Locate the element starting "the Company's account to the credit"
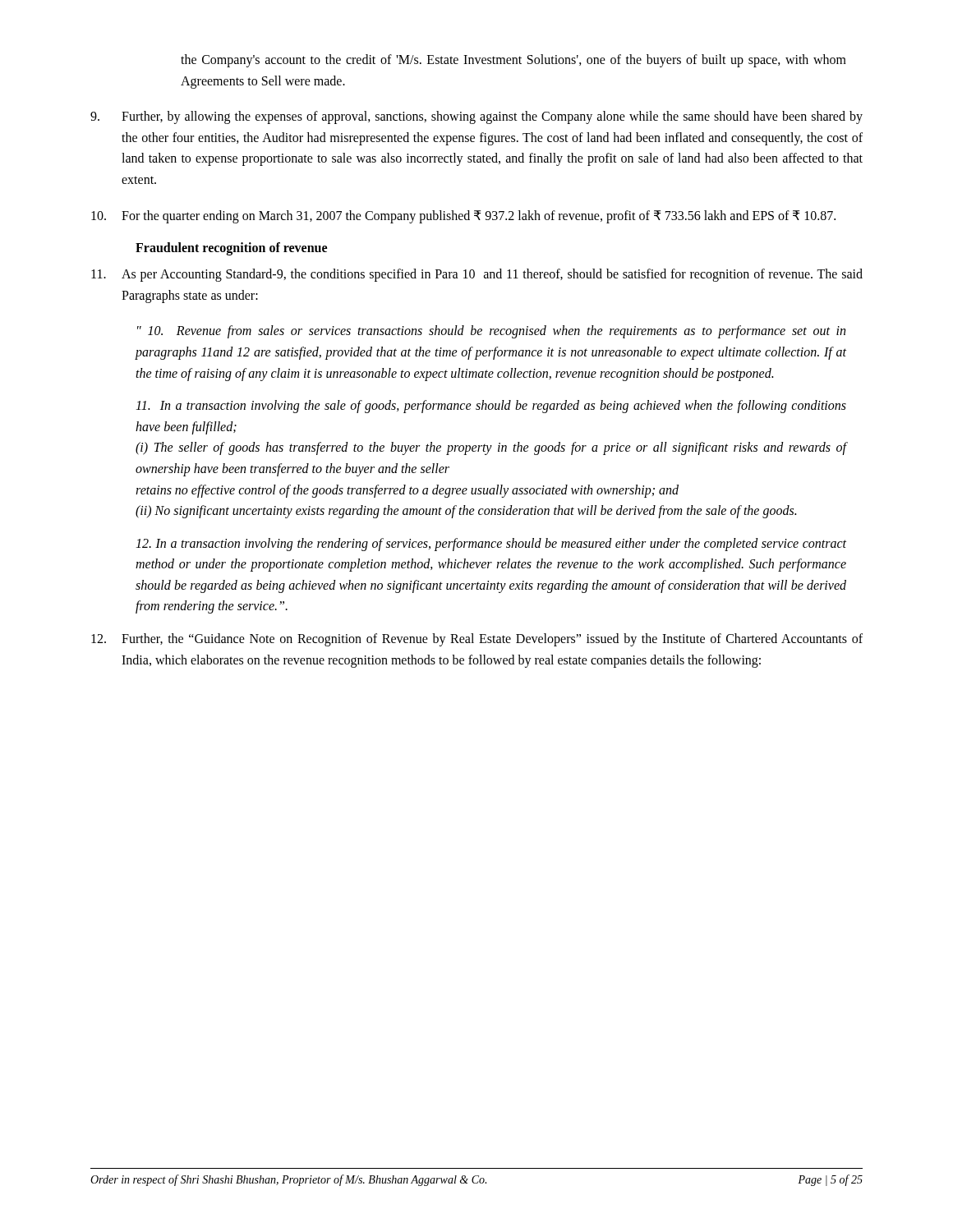 pyautogui.click(x=513, y=70)
